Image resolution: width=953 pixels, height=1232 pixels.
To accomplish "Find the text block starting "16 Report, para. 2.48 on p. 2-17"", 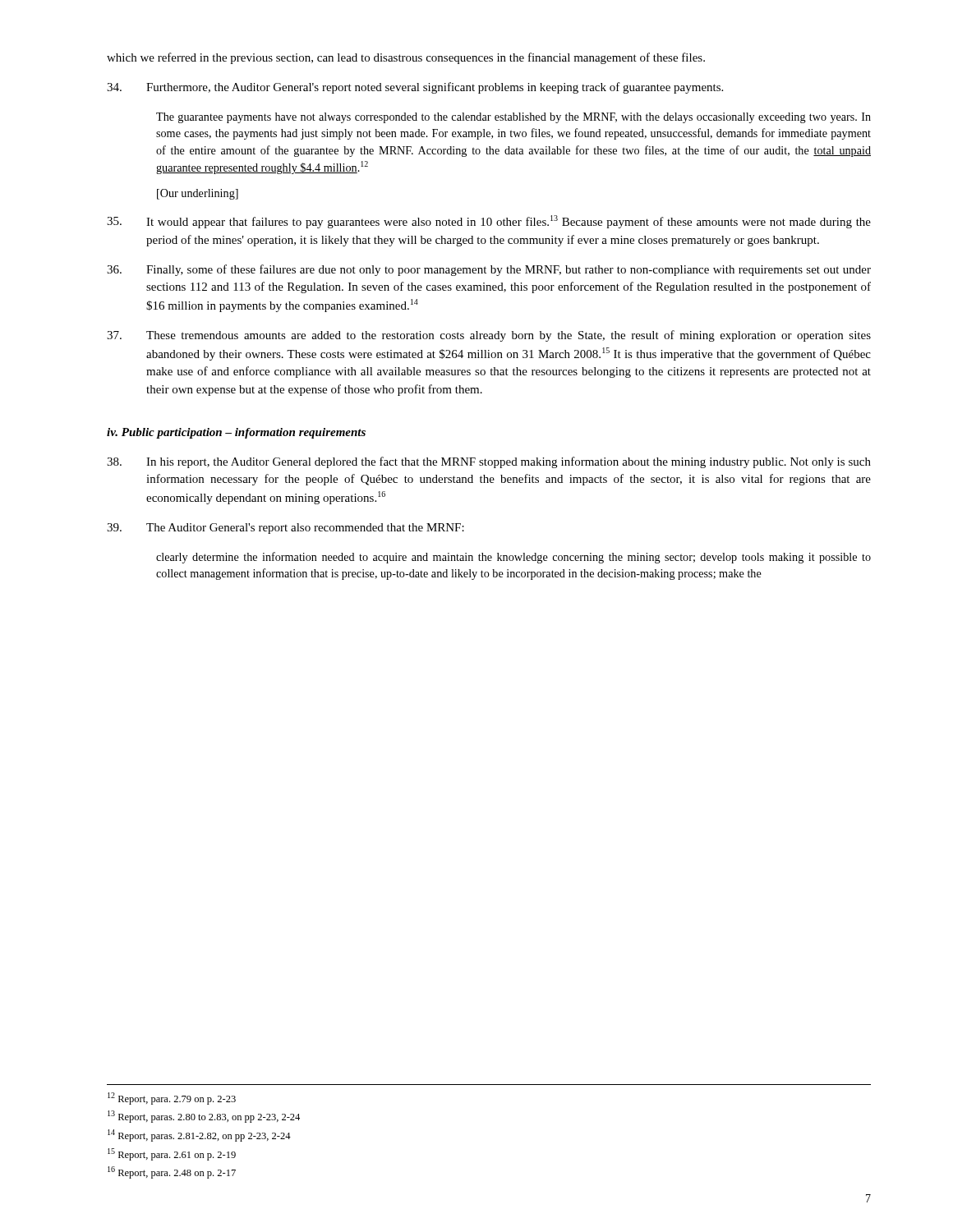I will [171, 1172].
